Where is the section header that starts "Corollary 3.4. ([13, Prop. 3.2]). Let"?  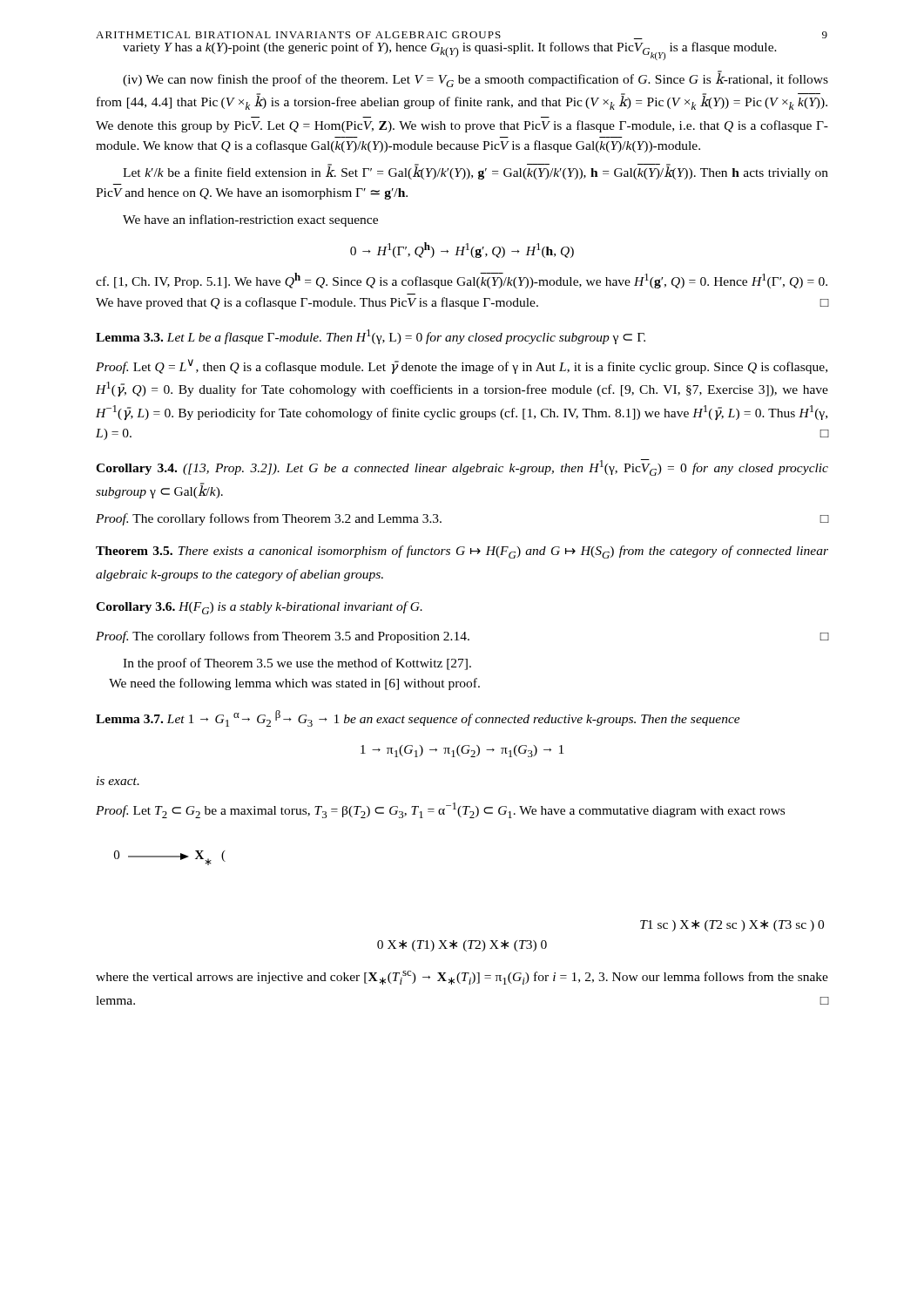point(462,478)
